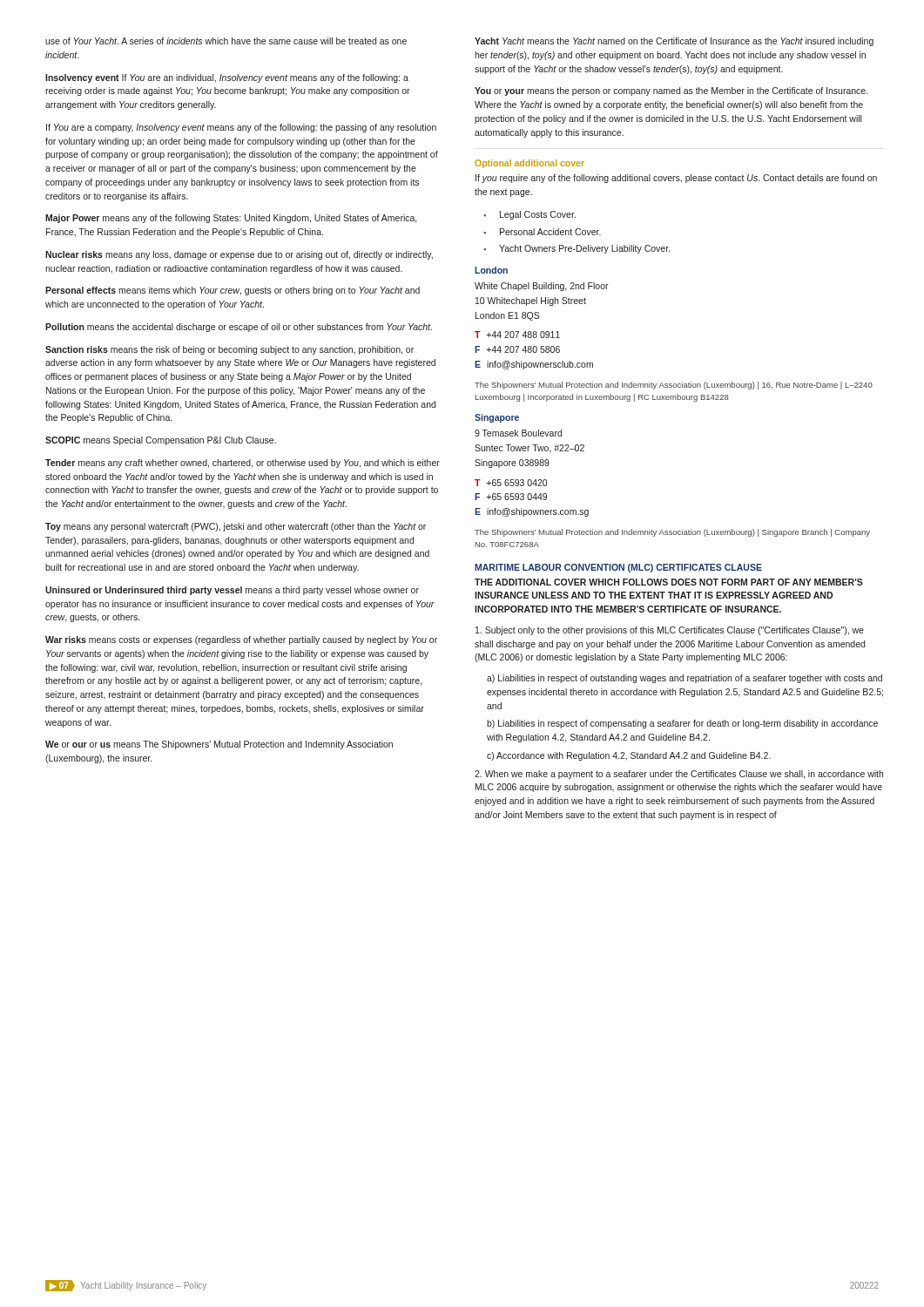Locate the text block that says "War risks means costs or"
The width and height of the screenshot is (924, 1307).
pyautogui.click(x=241, y=681)
